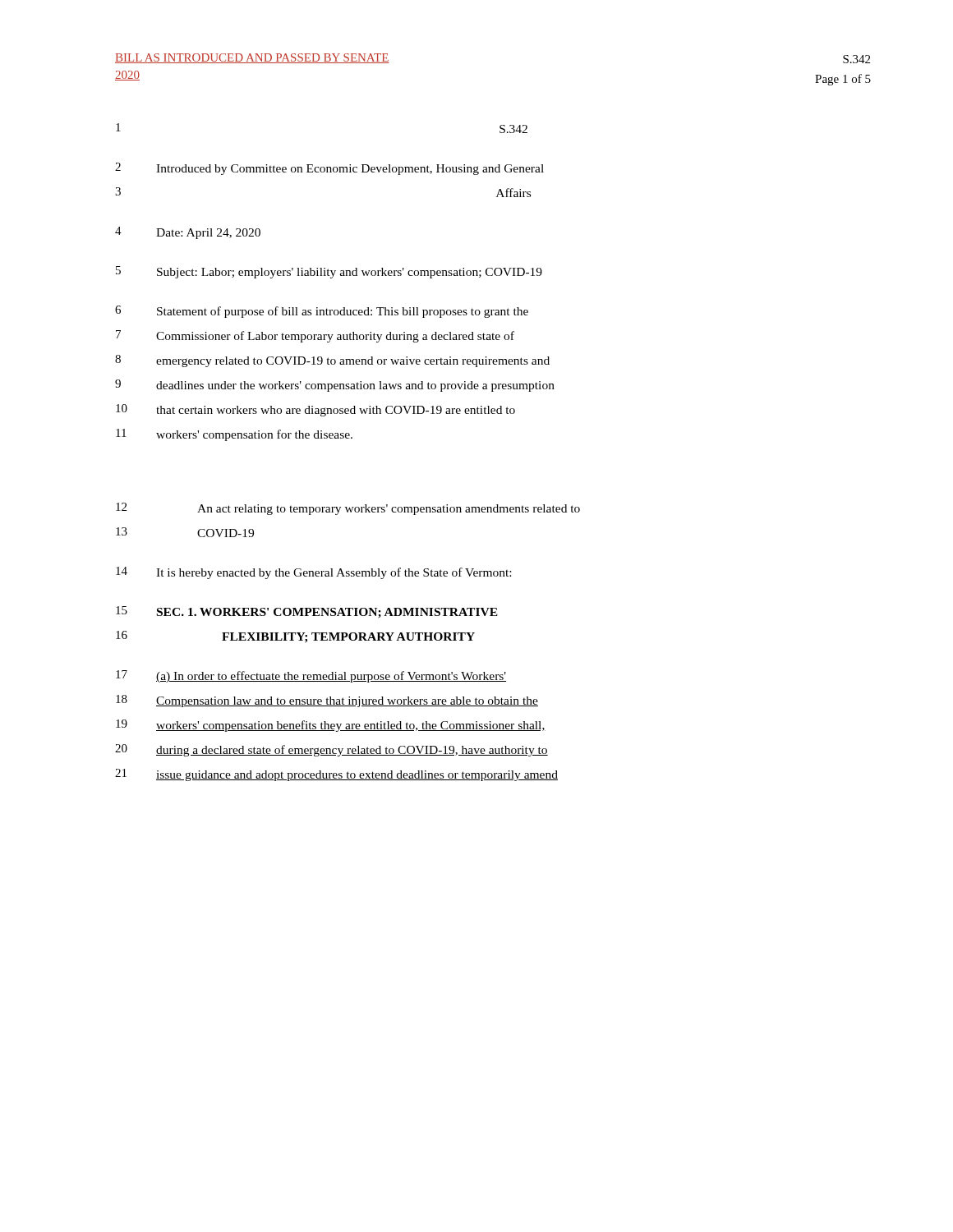This screenshot has width=953, height=1232.
Task: Point to the text starting "11 workers' compensation for the disease."
Action: point(234,435)
